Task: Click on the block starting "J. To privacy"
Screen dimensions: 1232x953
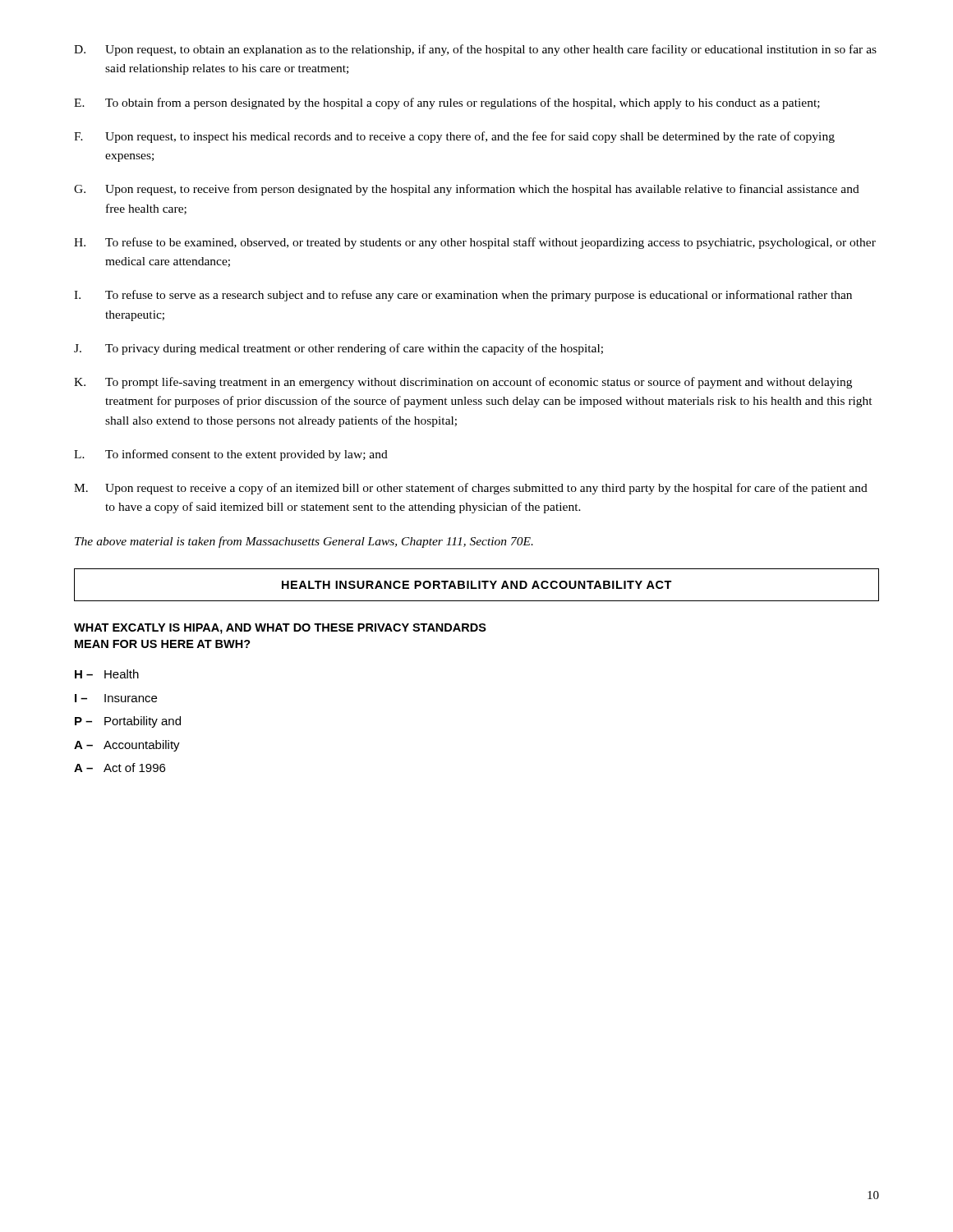Action: (476, 348)
